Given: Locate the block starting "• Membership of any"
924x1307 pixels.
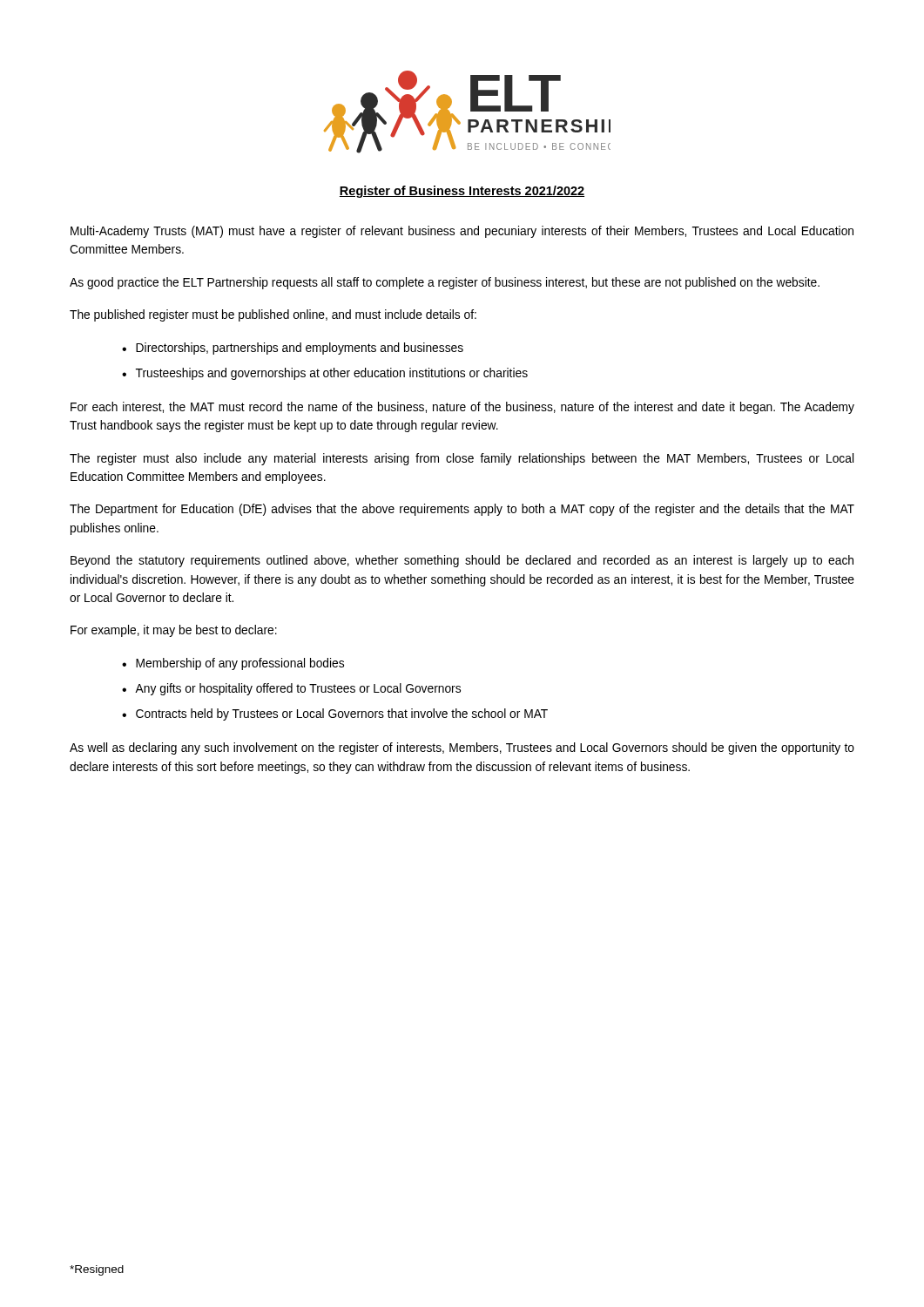Looking at the screenshot, I should pyautogui.click(x=233, y=664).
